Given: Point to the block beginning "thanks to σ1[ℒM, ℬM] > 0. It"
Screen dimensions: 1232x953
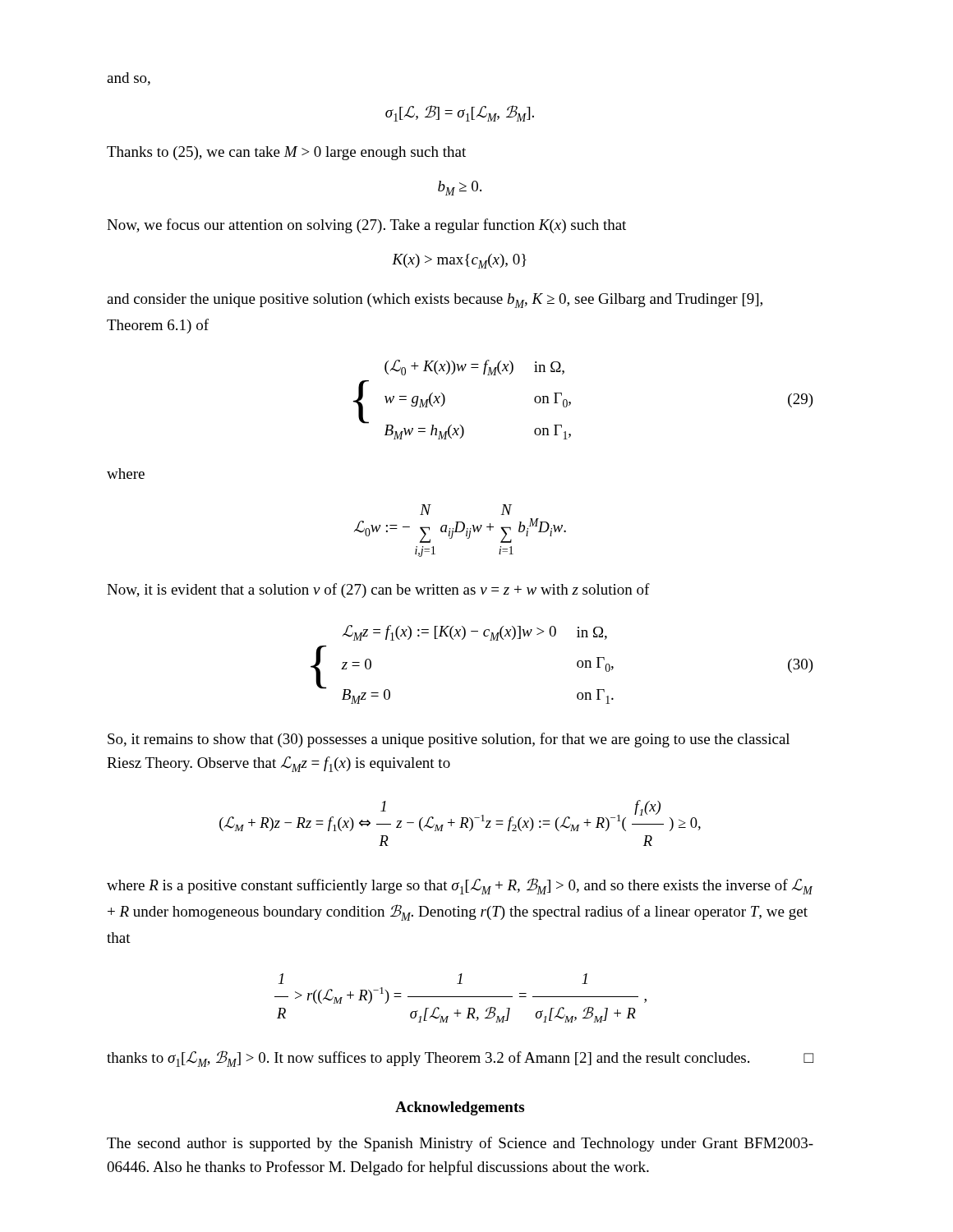Looking at the screenshot, I should coord(460,1058).
